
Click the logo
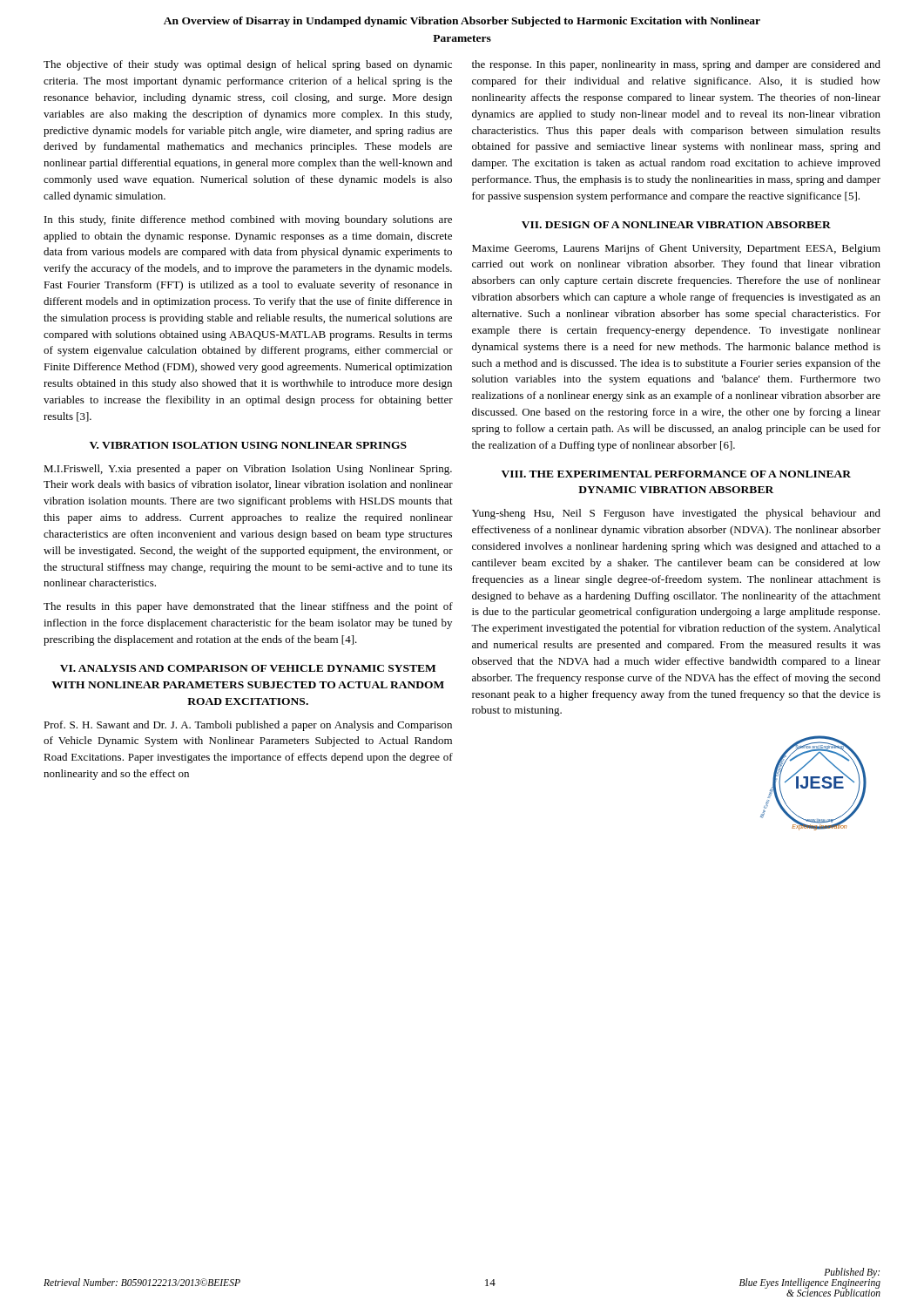[x=676, y=790]
